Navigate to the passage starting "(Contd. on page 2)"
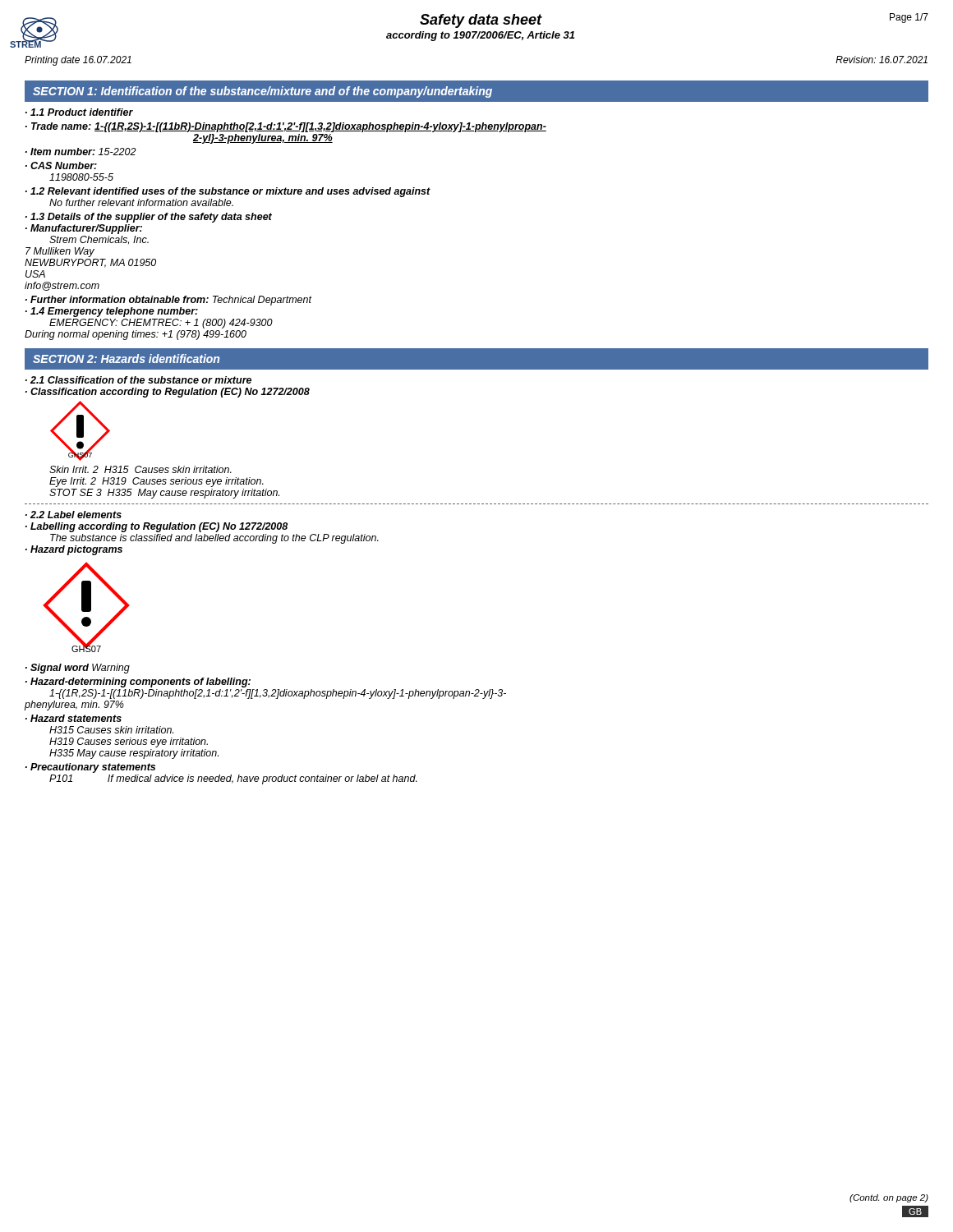 (889, 1198)
